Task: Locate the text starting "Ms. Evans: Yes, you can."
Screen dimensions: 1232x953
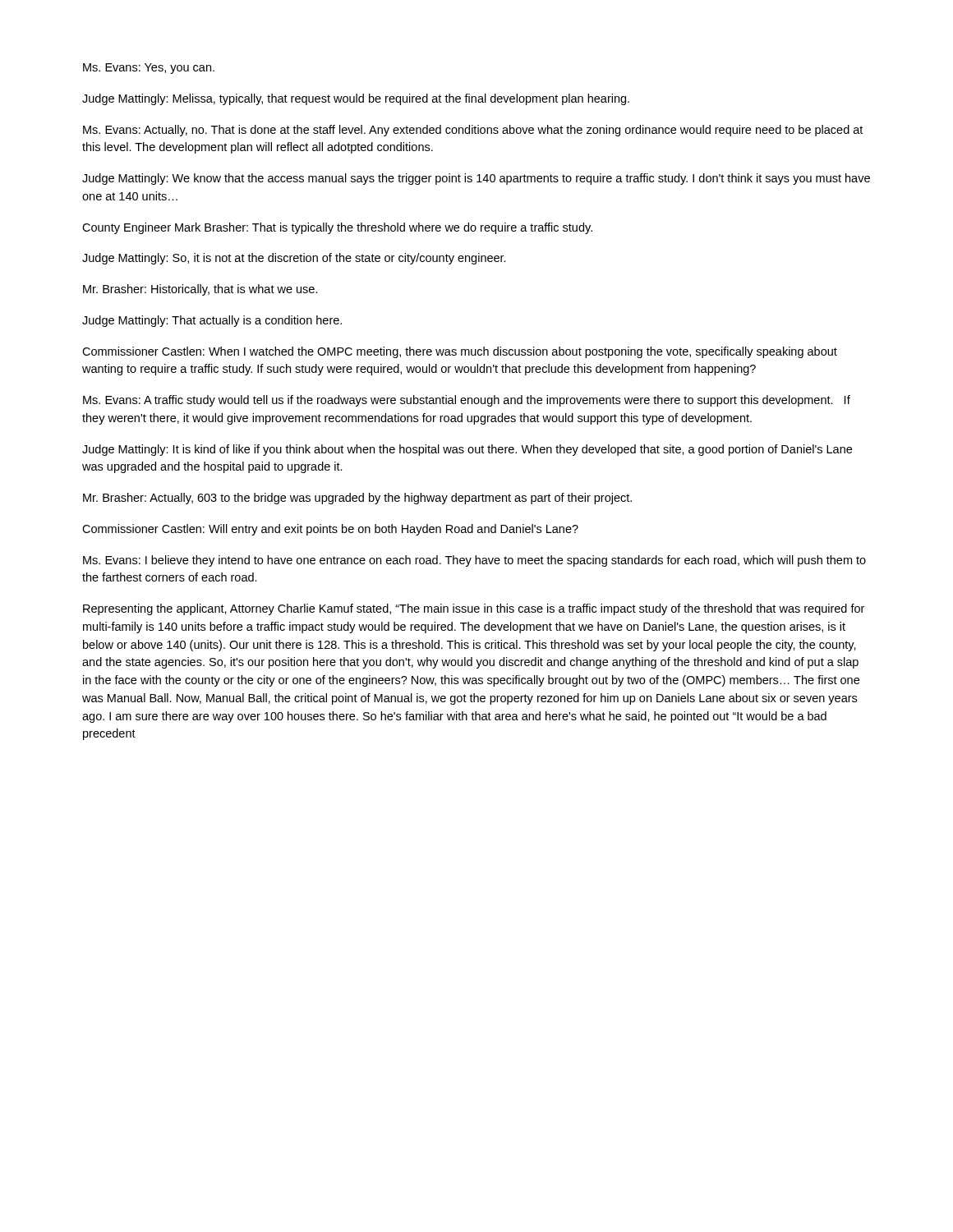Action: tap(149, 67)
